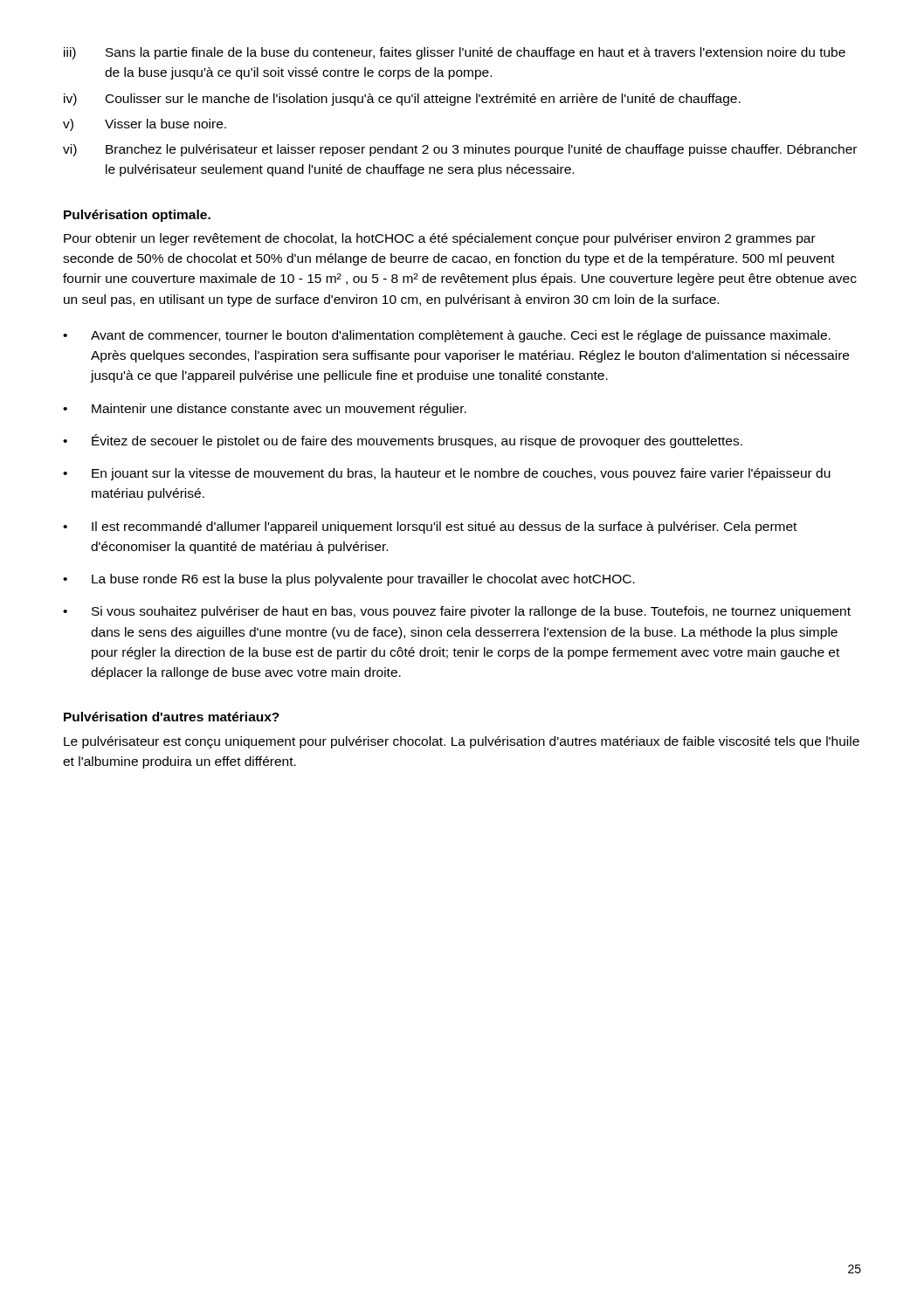Click the passage that begins "iv) Coulisser sur le manche de"
Screen dimensions: 1310x924
pos(462,98)
